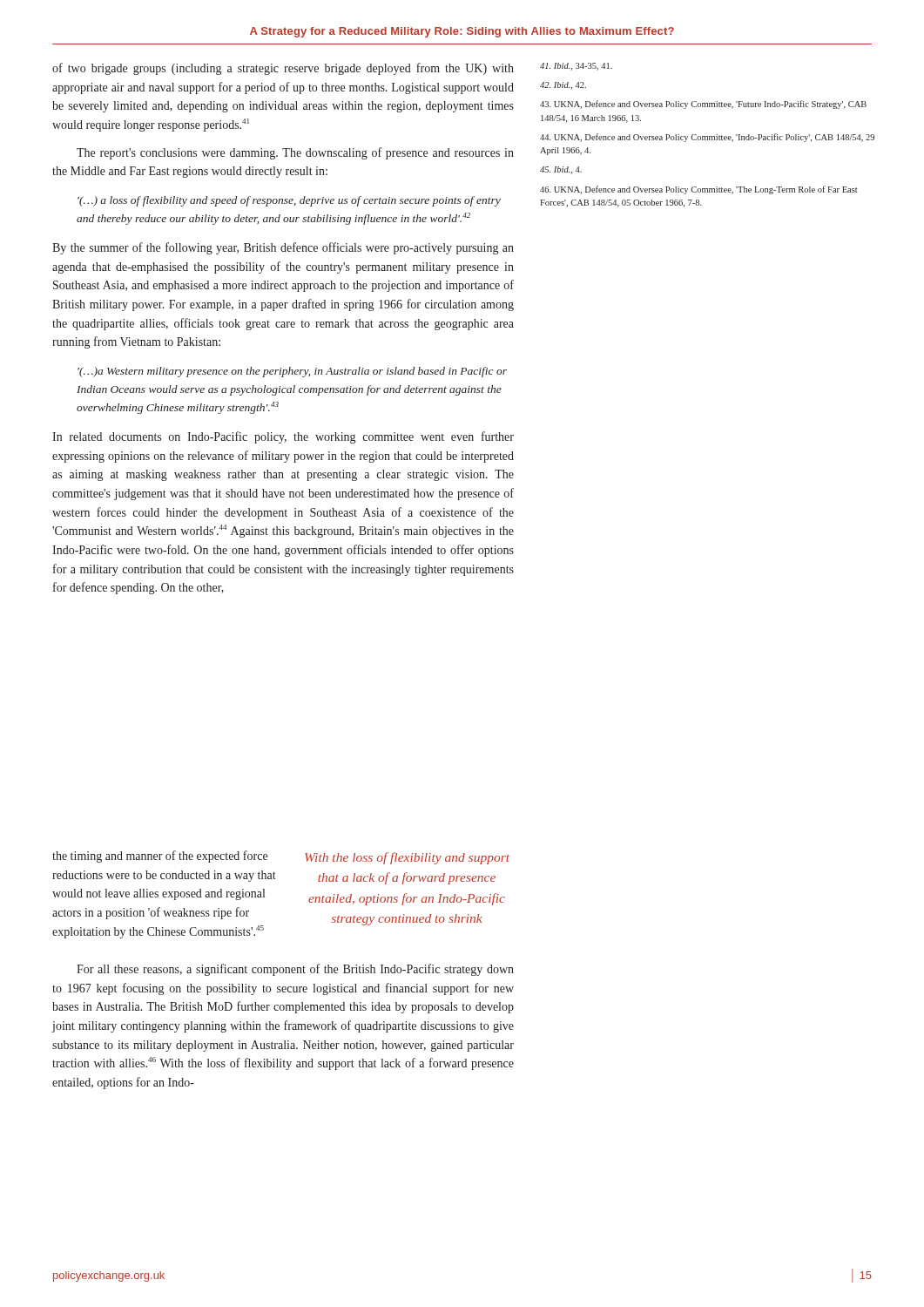This screenshot has width=924, height=1307.
Task: Find the region starting "For all these reasons, a"
Action: 283,1026
